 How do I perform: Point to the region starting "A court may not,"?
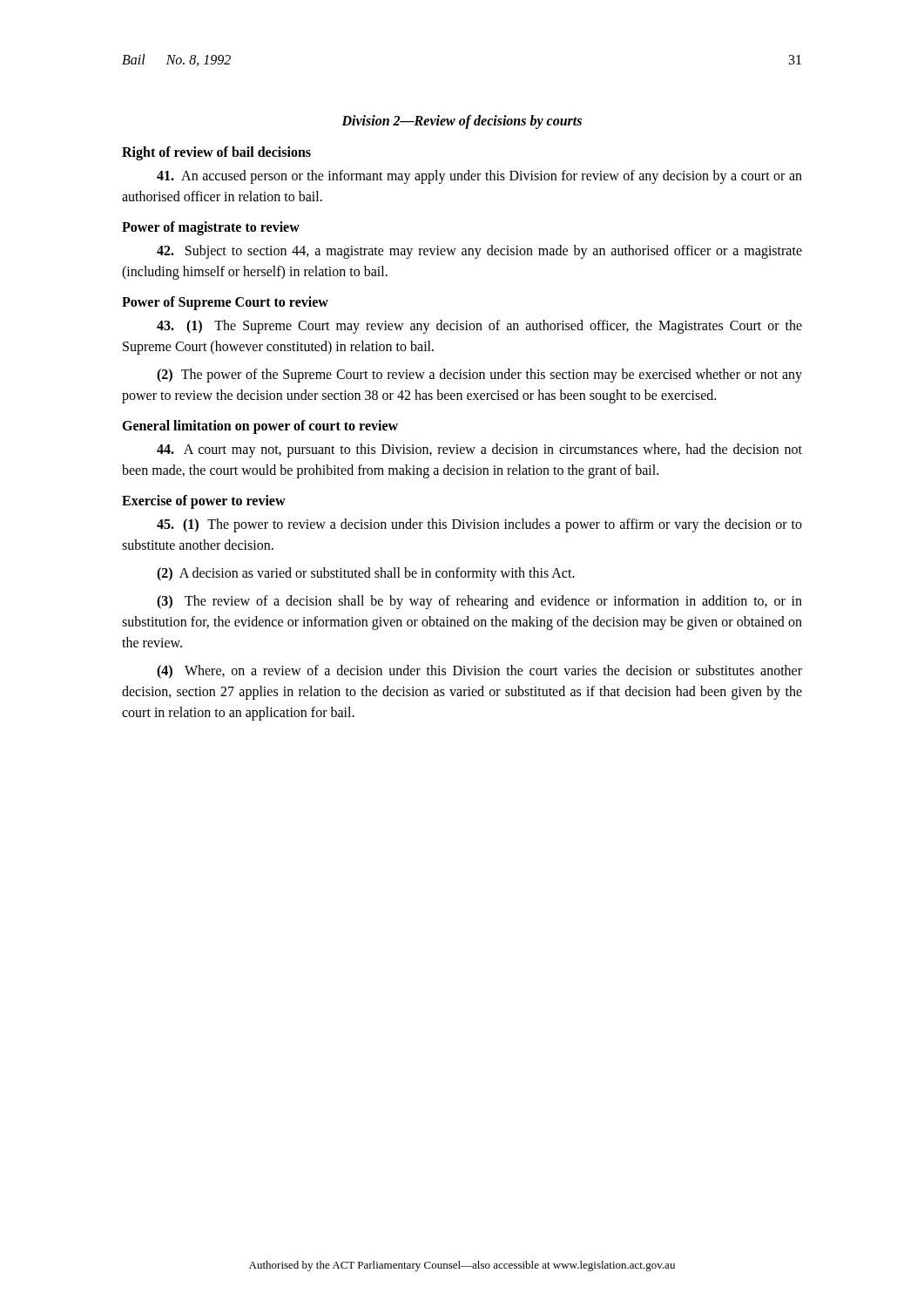coord(462,460)
